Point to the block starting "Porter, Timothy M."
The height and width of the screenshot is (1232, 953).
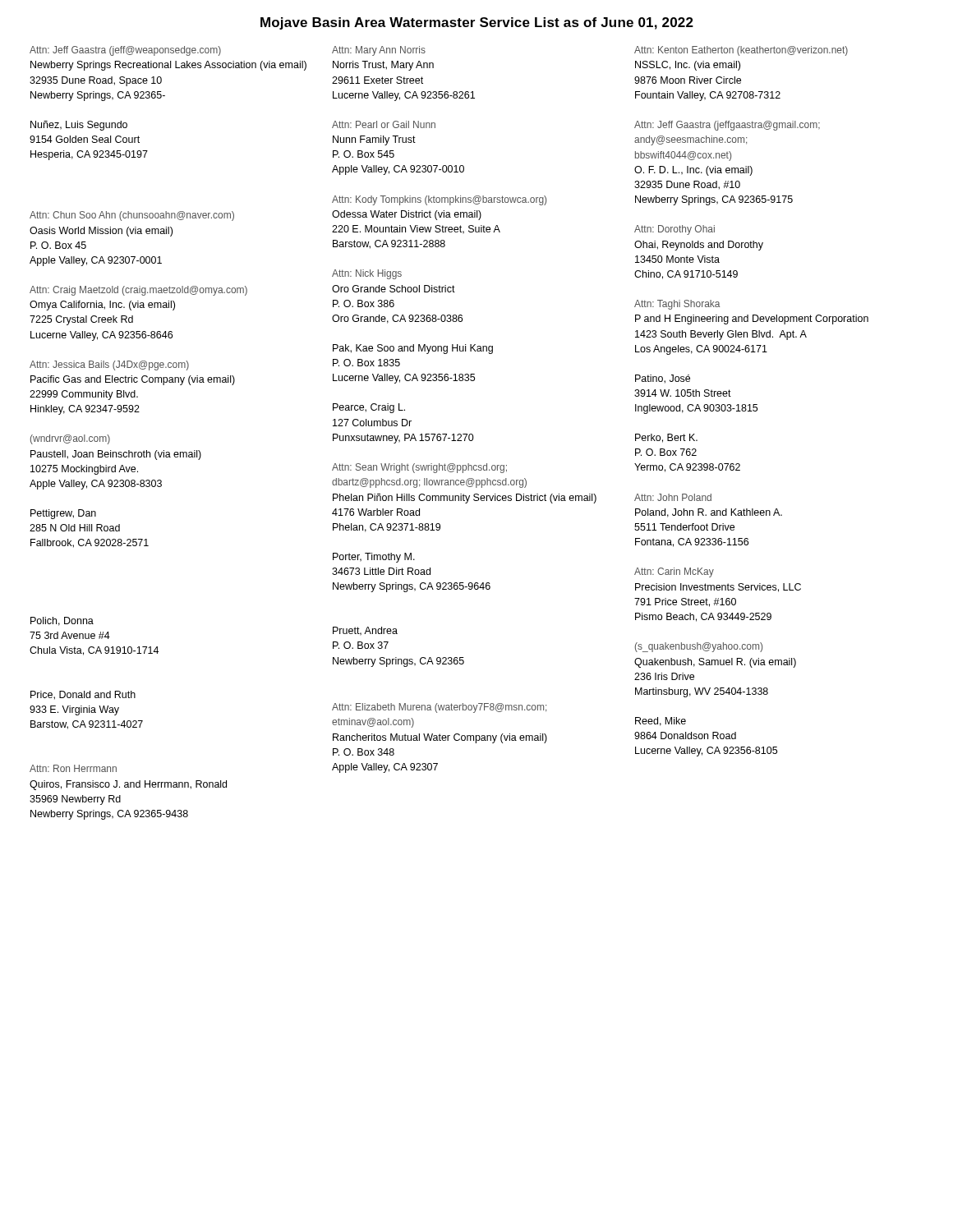coord(411,572)
